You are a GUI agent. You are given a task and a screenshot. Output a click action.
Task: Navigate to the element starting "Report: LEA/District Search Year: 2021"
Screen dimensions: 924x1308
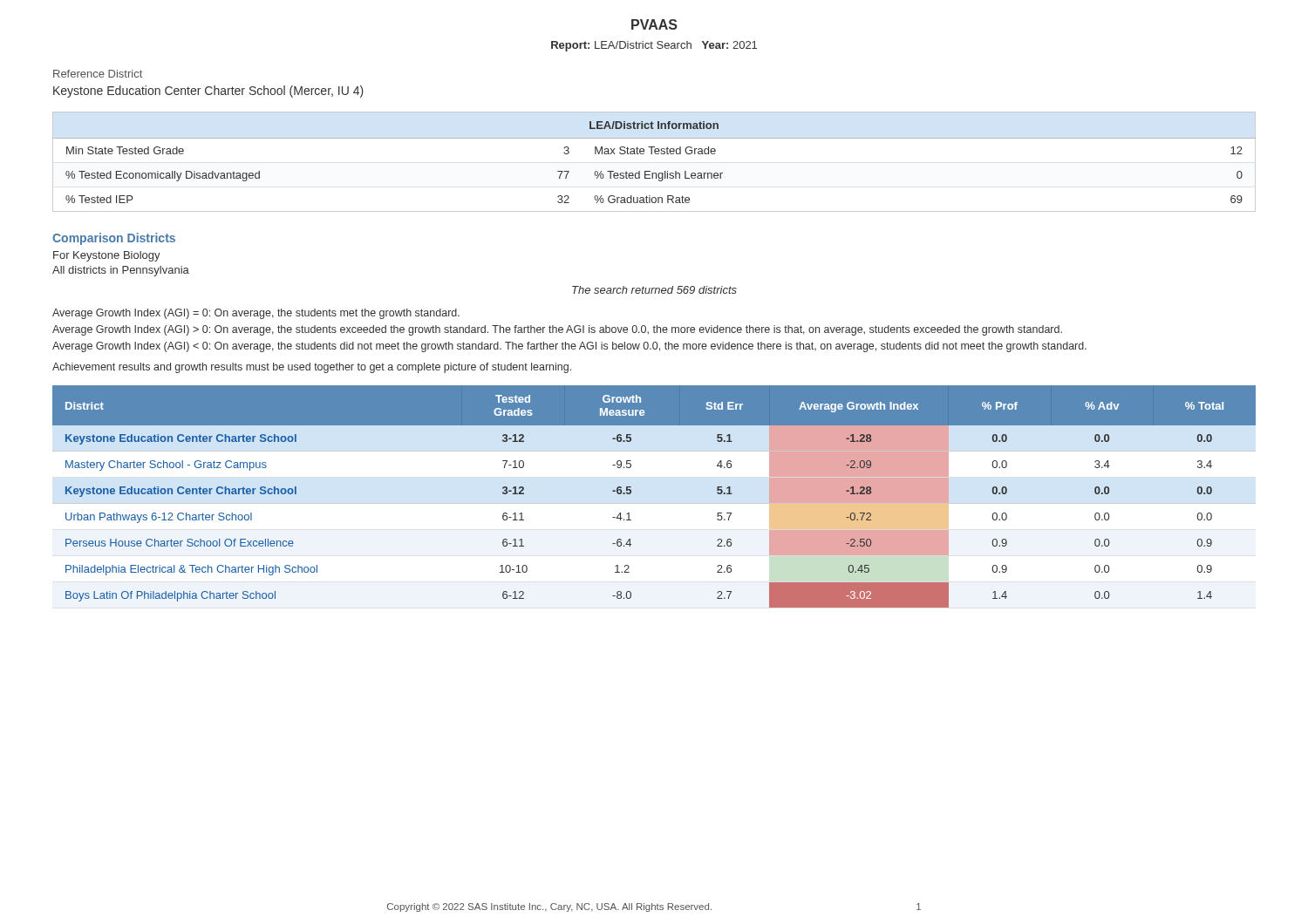(x=654, y=45)
